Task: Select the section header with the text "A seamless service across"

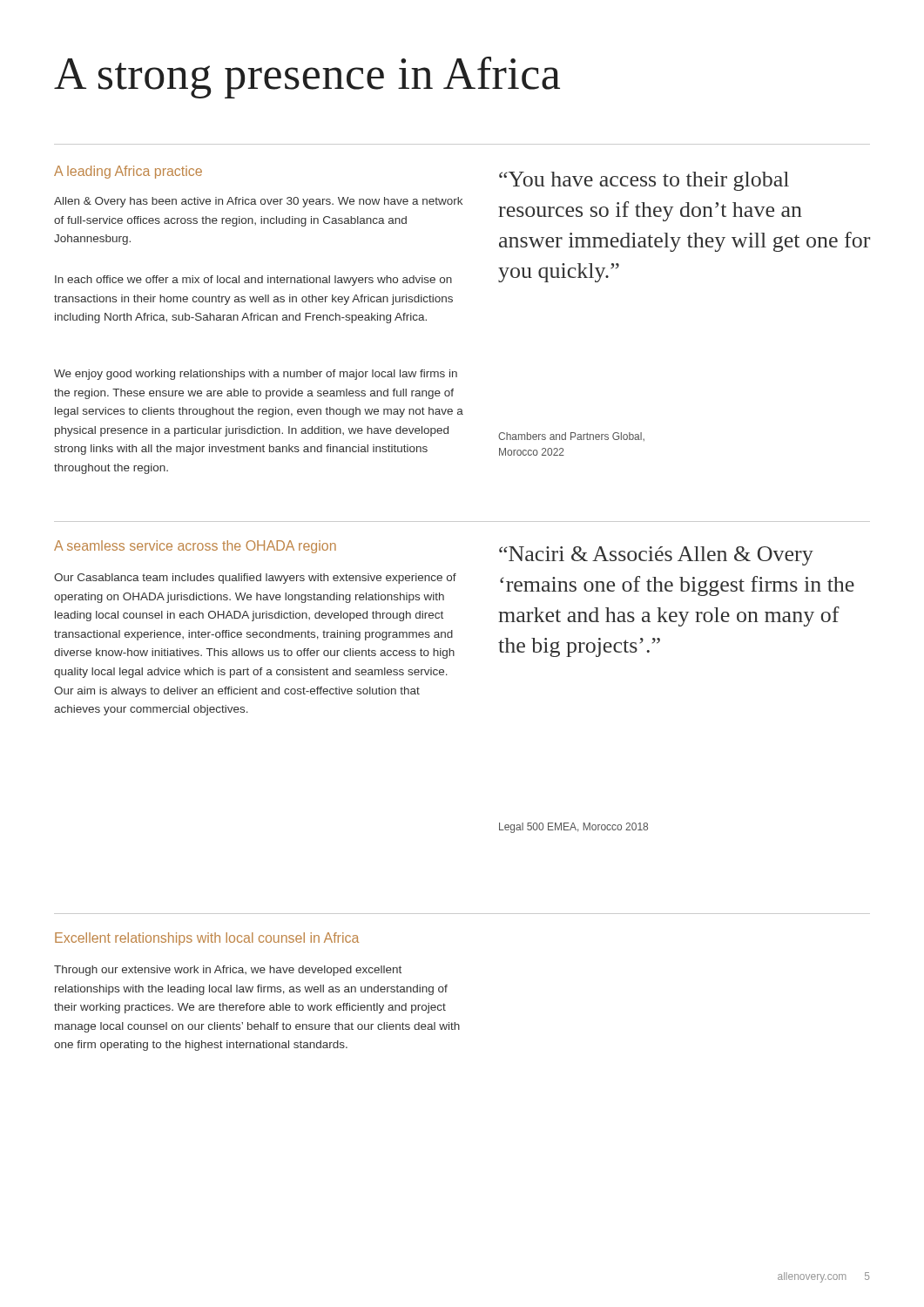Action: coord(195,546)
